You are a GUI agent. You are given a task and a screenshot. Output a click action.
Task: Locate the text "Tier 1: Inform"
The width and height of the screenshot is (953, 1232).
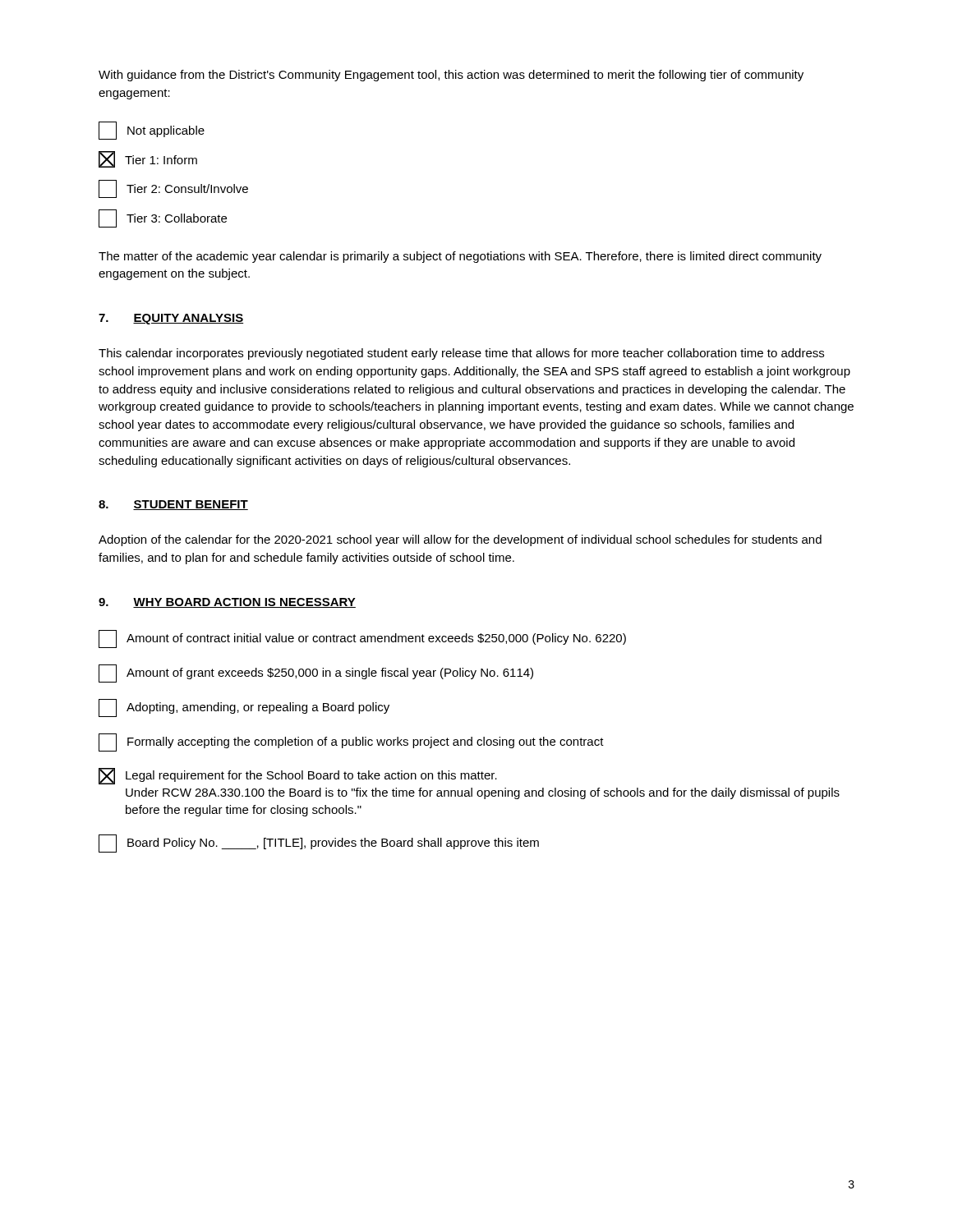point(148,159)
